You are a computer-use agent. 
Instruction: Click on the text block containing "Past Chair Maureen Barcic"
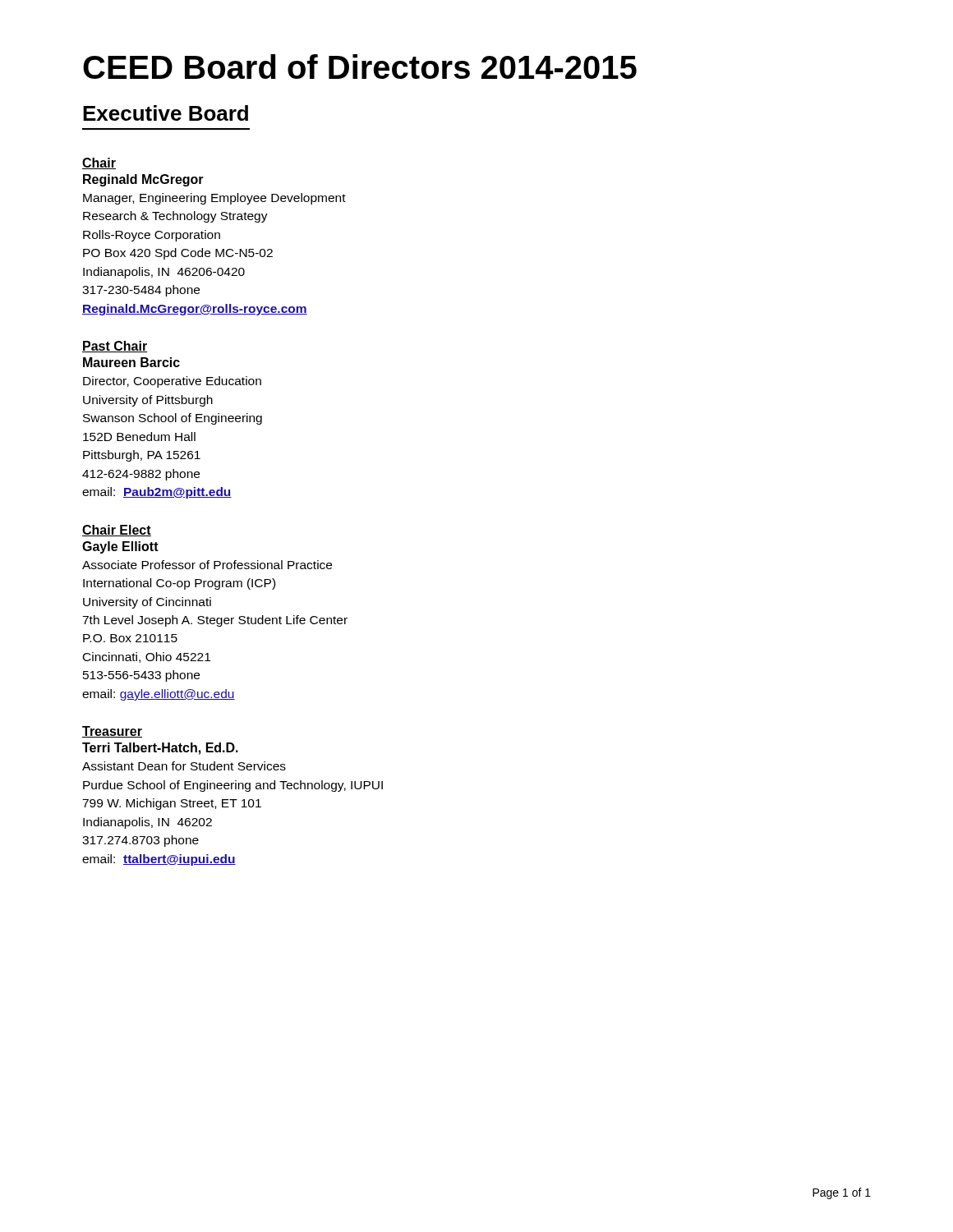coord(115,347)
